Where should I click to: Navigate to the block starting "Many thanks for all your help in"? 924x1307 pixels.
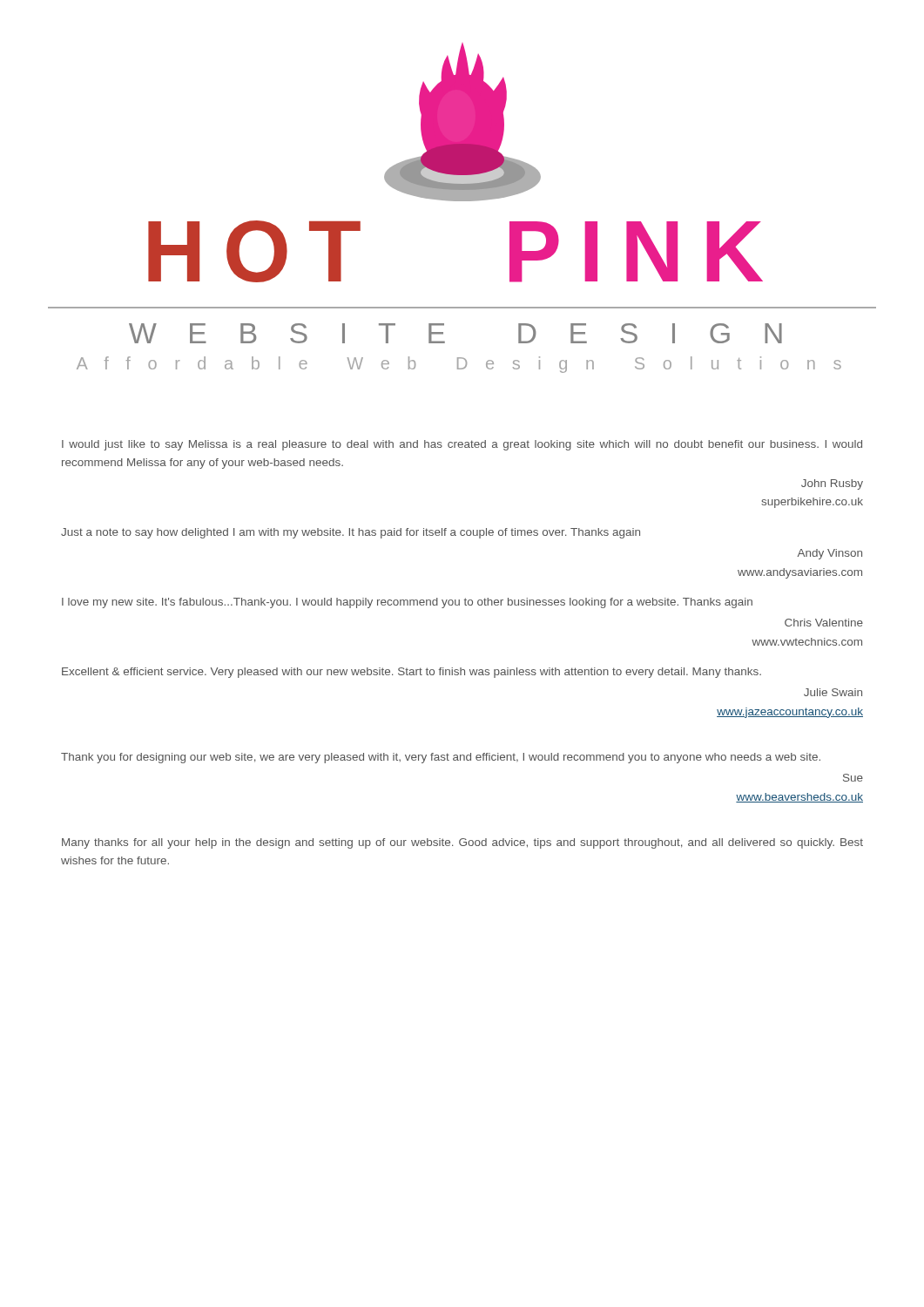point(462,852)
